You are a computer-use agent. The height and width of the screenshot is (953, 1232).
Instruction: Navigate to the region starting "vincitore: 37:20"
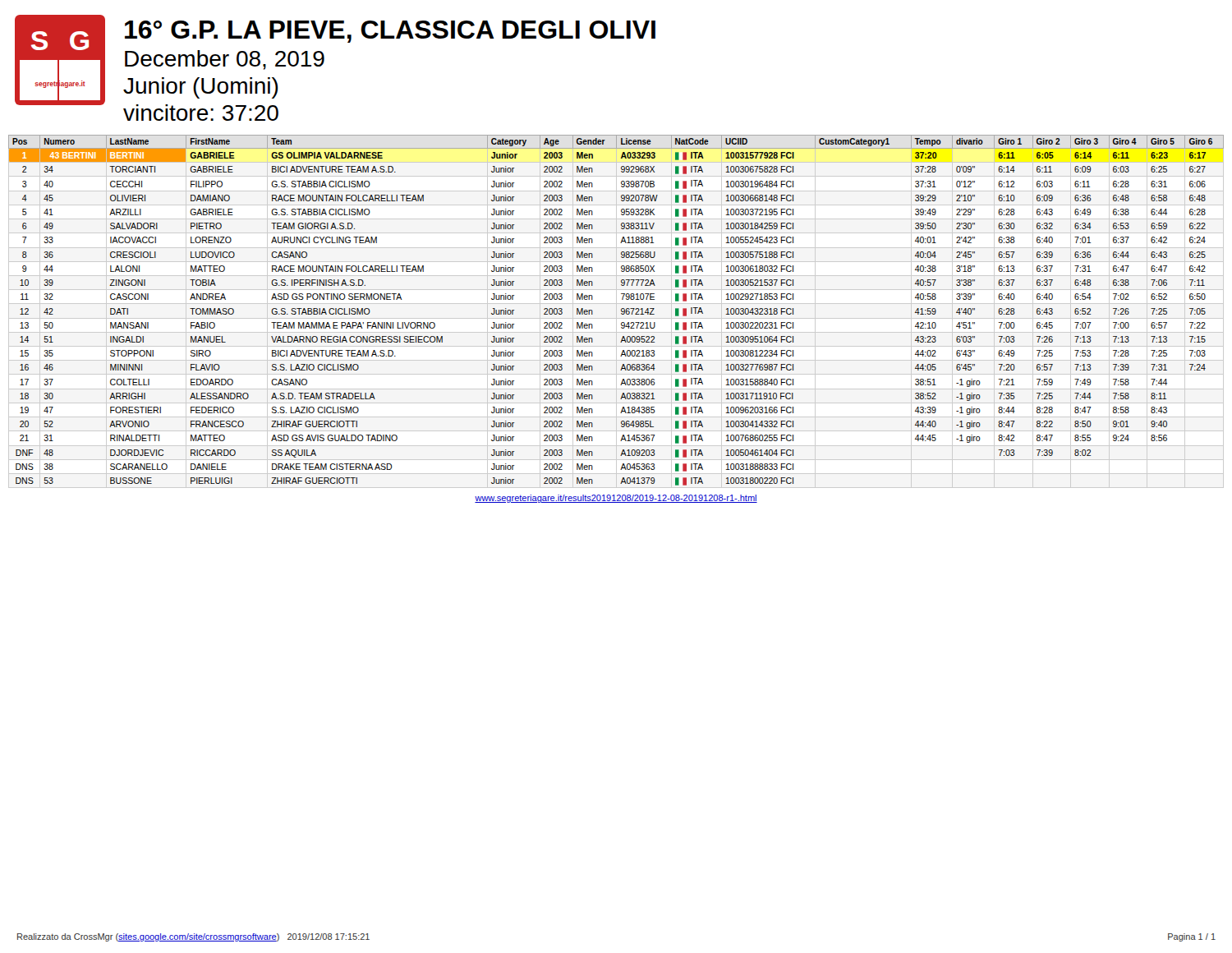tap(201, 113)
